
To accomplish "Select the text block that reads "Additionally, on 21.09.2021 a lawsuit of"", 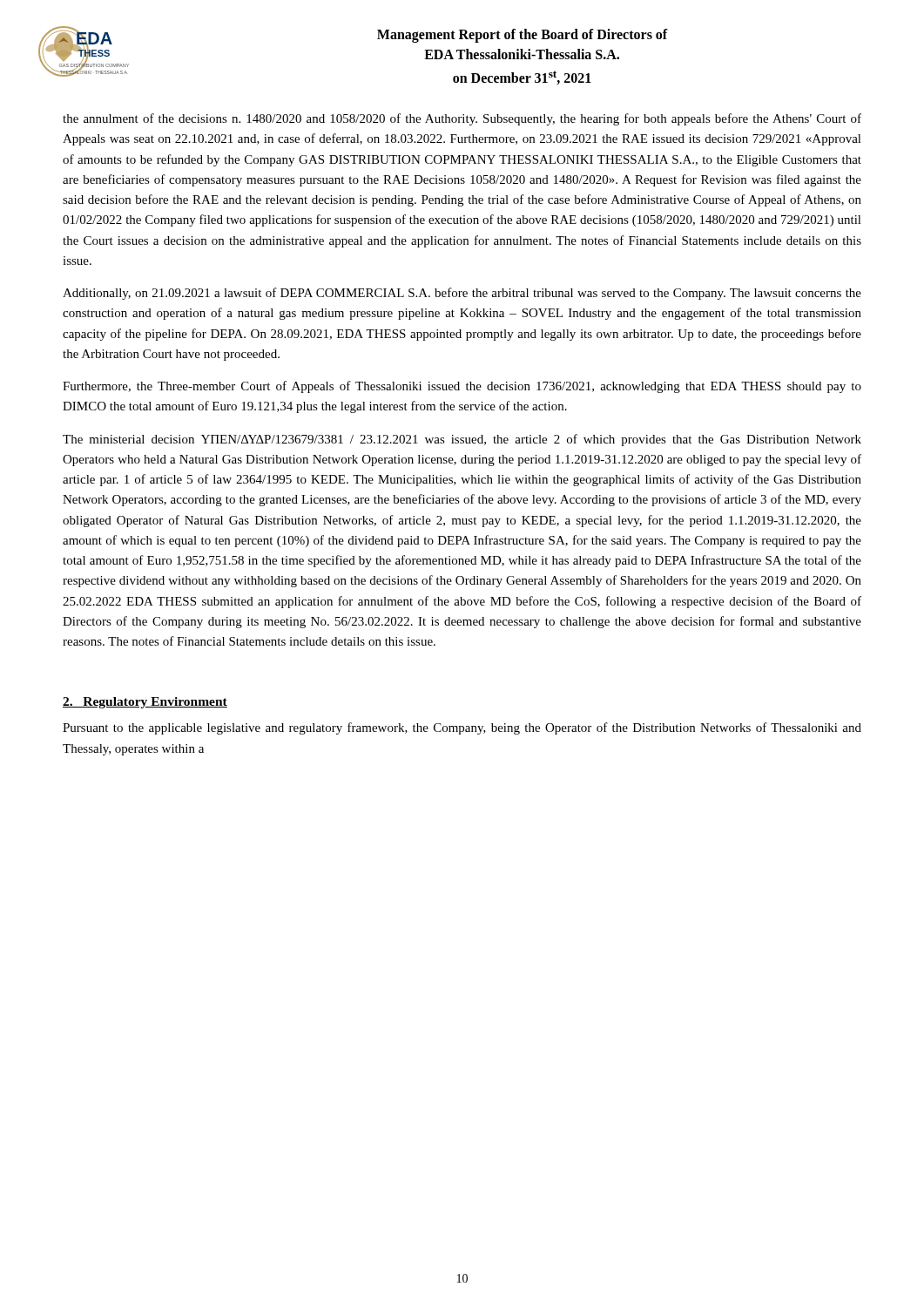I will point(462,323).
